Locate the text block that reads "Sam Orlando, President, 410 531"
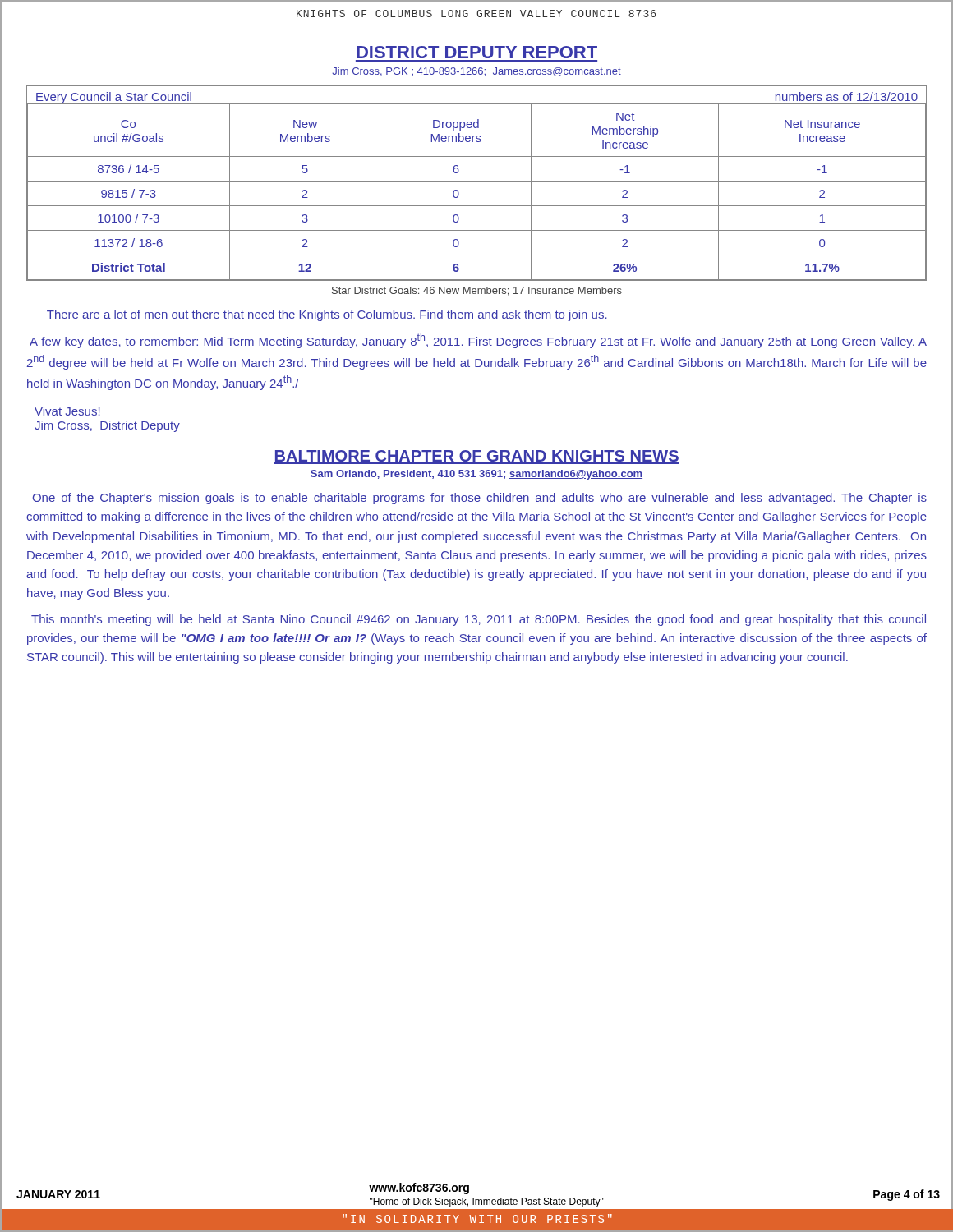Image resolution: width=953 pixels, height=1232 pixels. [x=476, y=473]
